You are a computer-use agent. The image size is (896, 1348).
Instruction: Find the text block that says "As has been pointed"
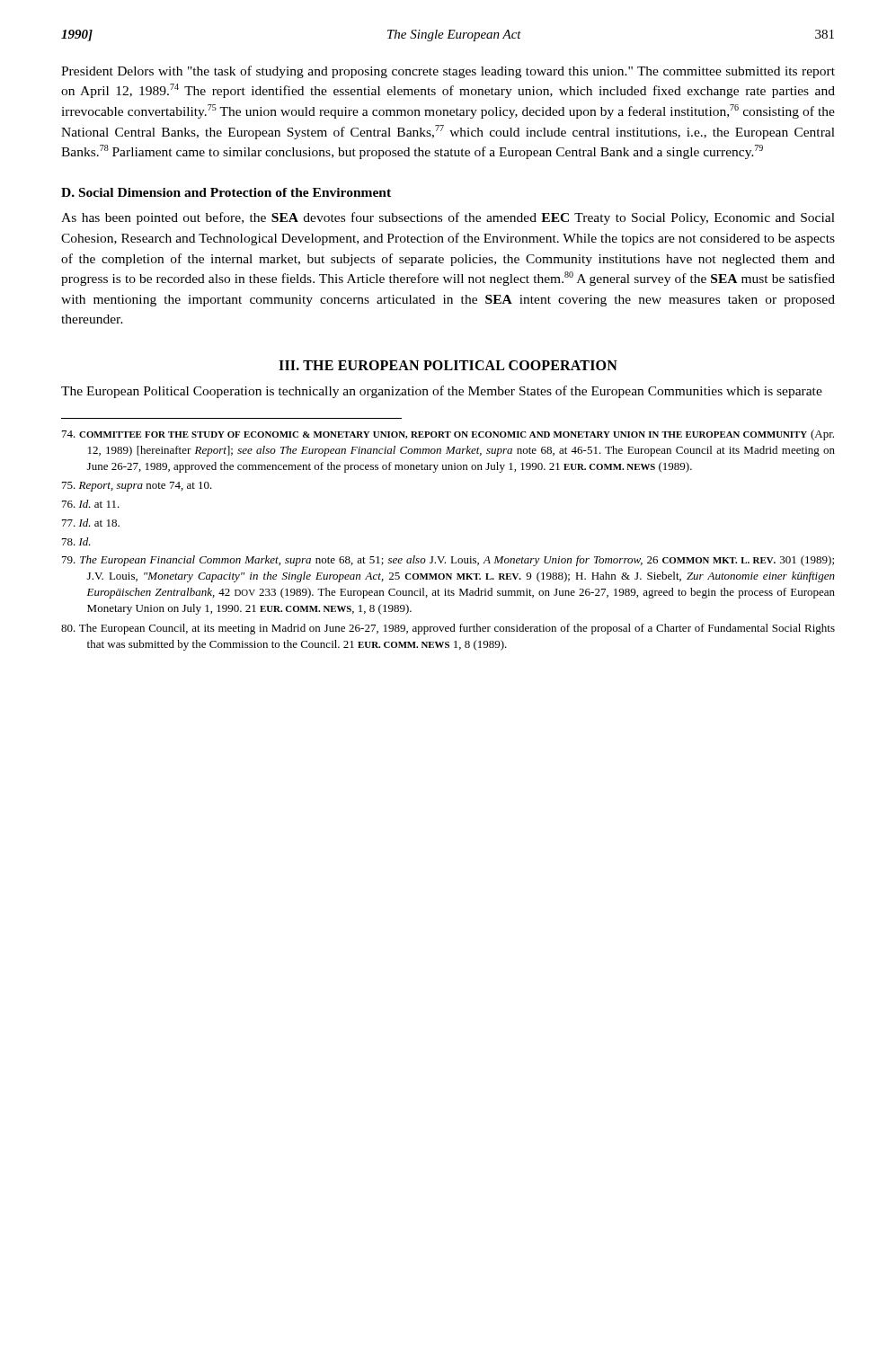pyautogui.click(x=448, y=269)
